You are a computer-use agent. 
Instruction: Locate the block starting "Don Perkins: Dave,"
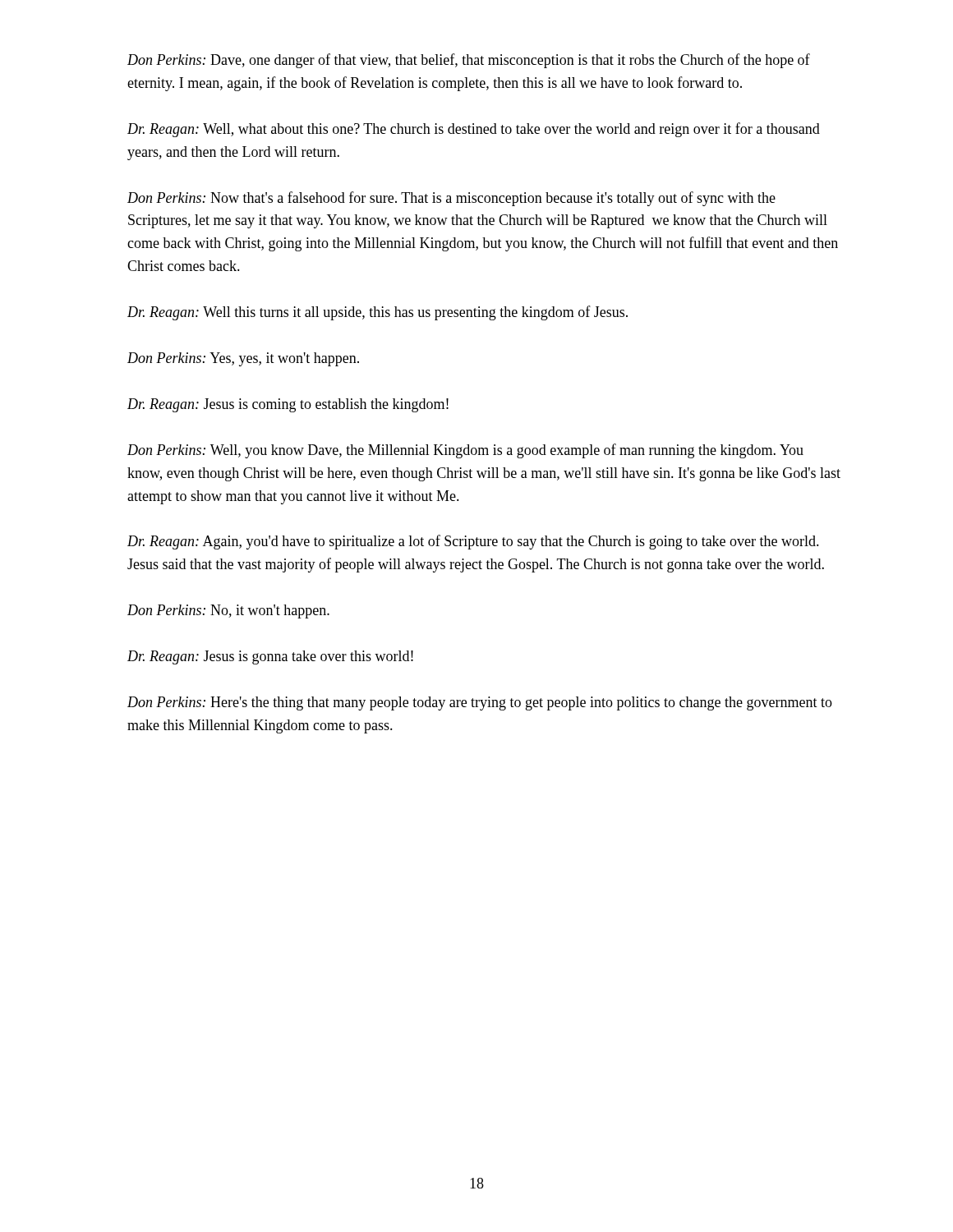click(x=469, y=71)
